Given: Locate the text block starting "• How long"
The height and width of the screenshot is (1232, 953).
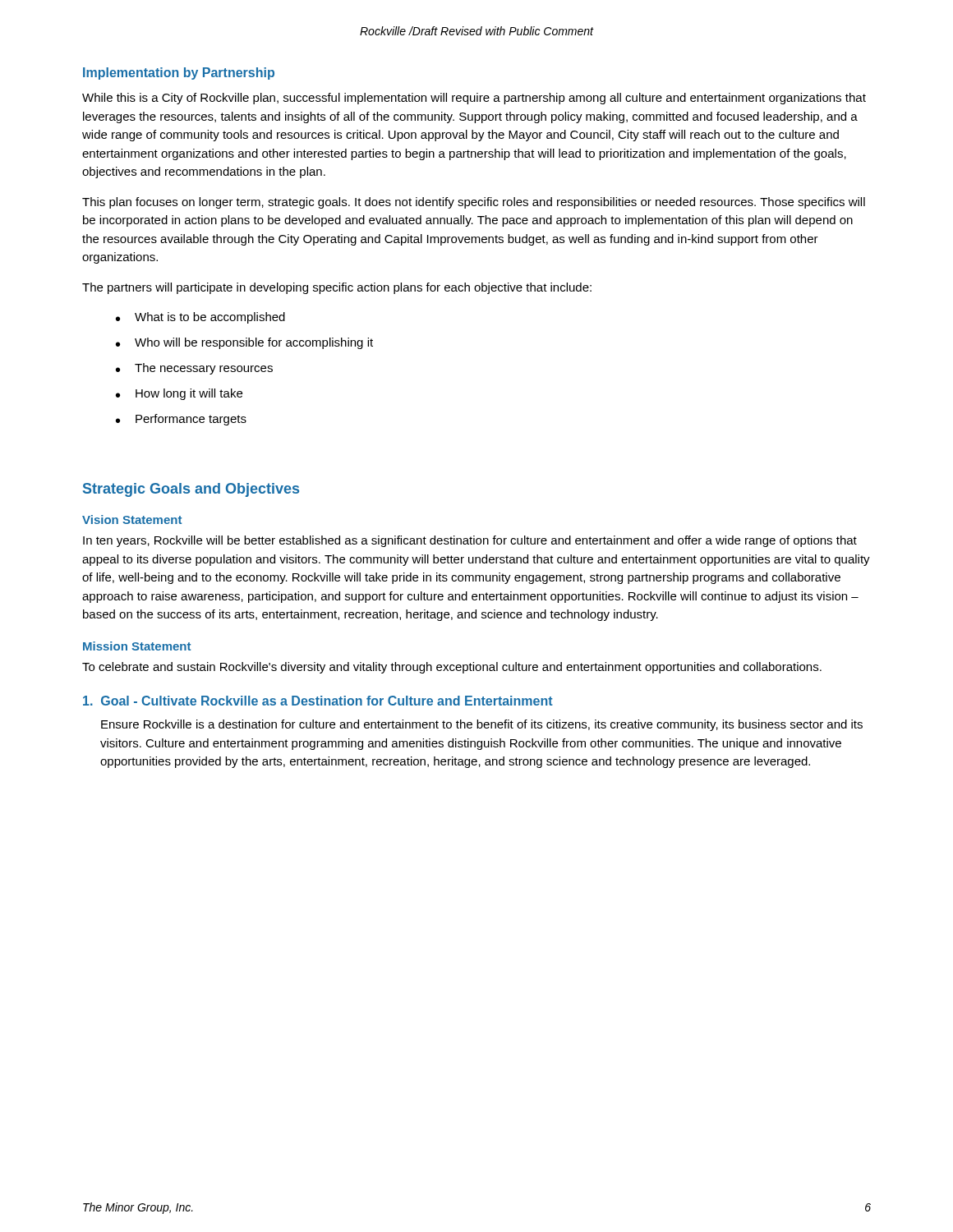Looking at the screenshot, I should 179,395.
